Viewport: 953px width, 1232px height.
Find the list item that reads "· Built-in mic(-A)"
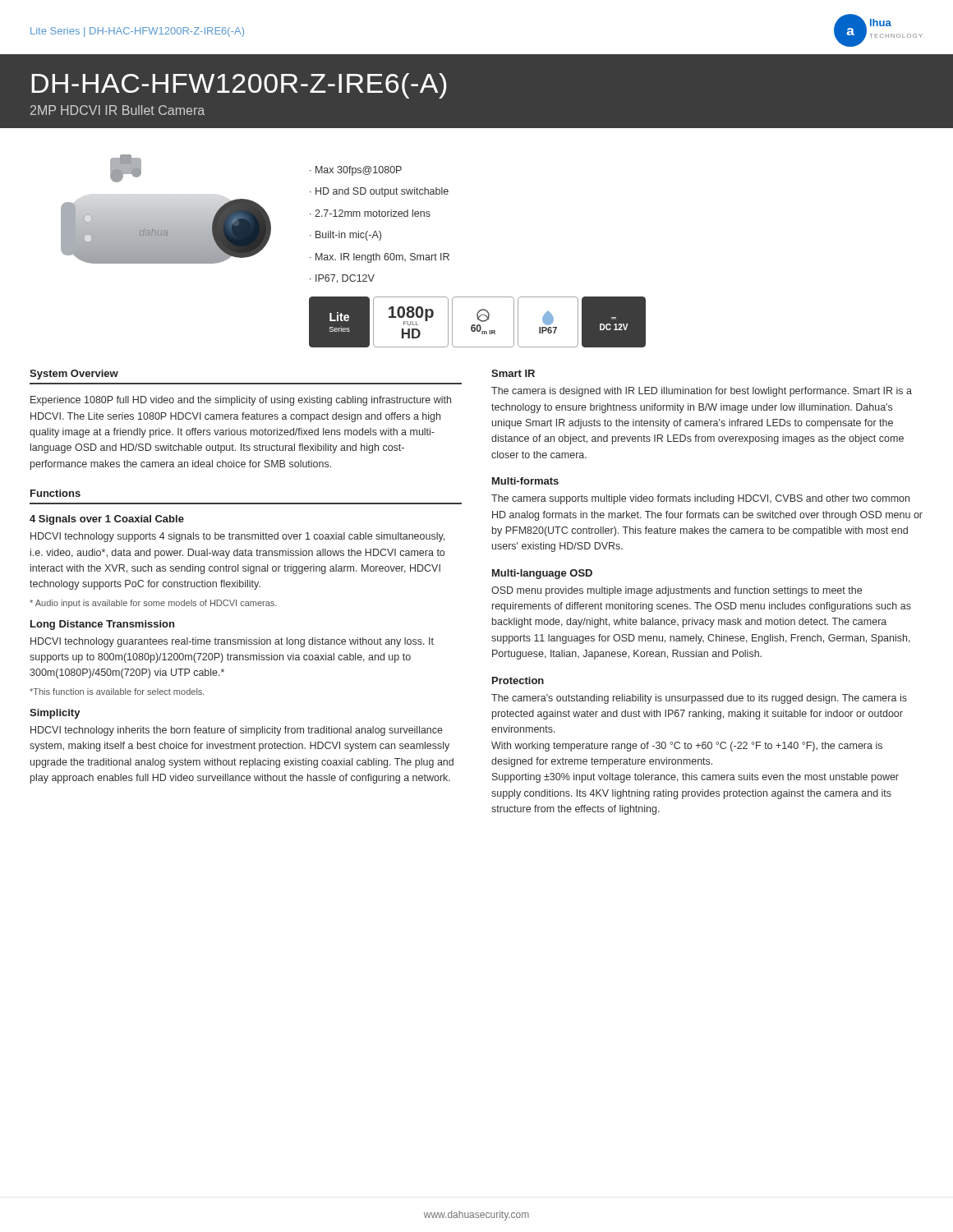[x=345, y=235]
